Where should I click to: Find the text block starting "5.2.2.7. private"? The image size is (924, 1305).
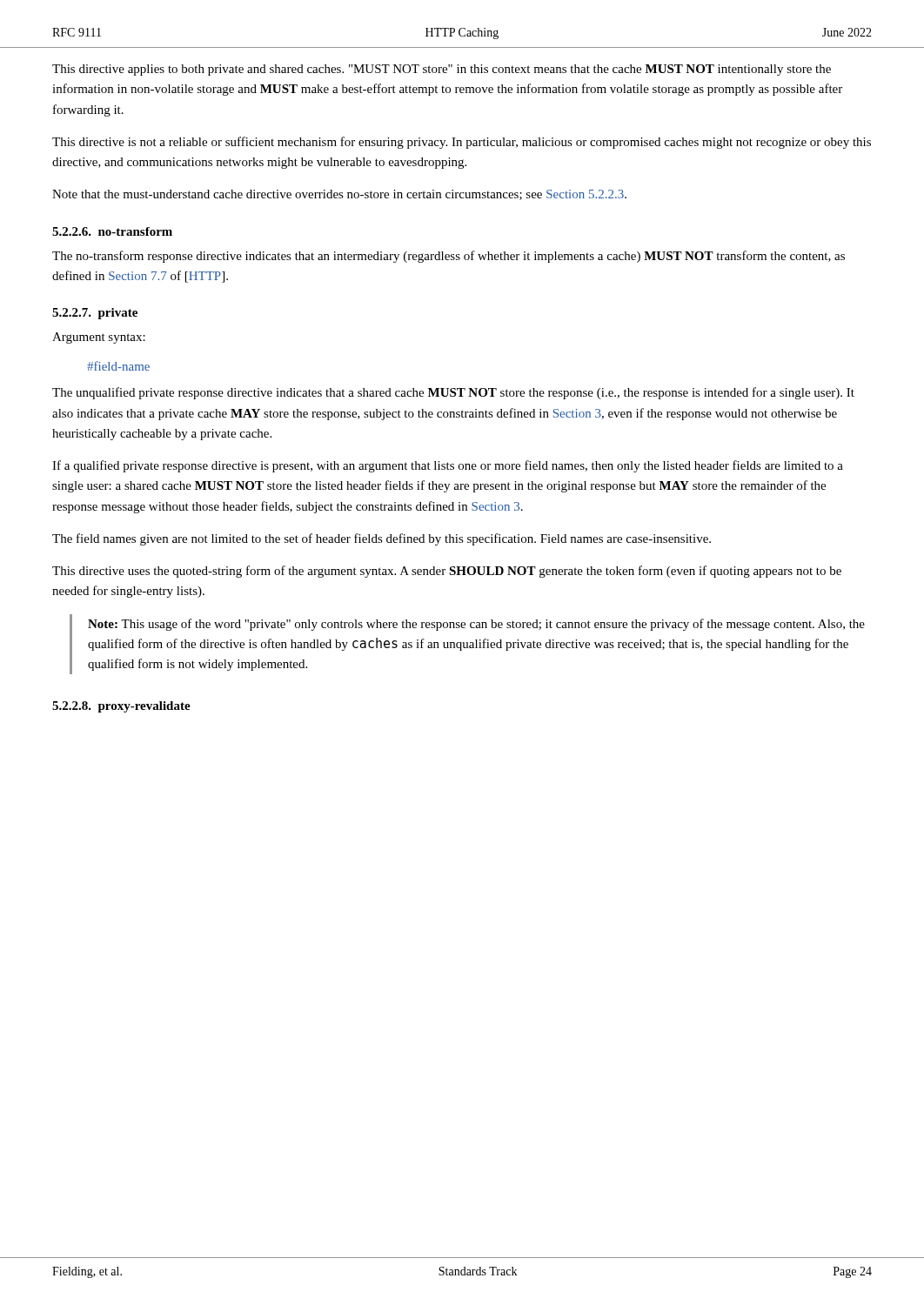coord(95,312)
